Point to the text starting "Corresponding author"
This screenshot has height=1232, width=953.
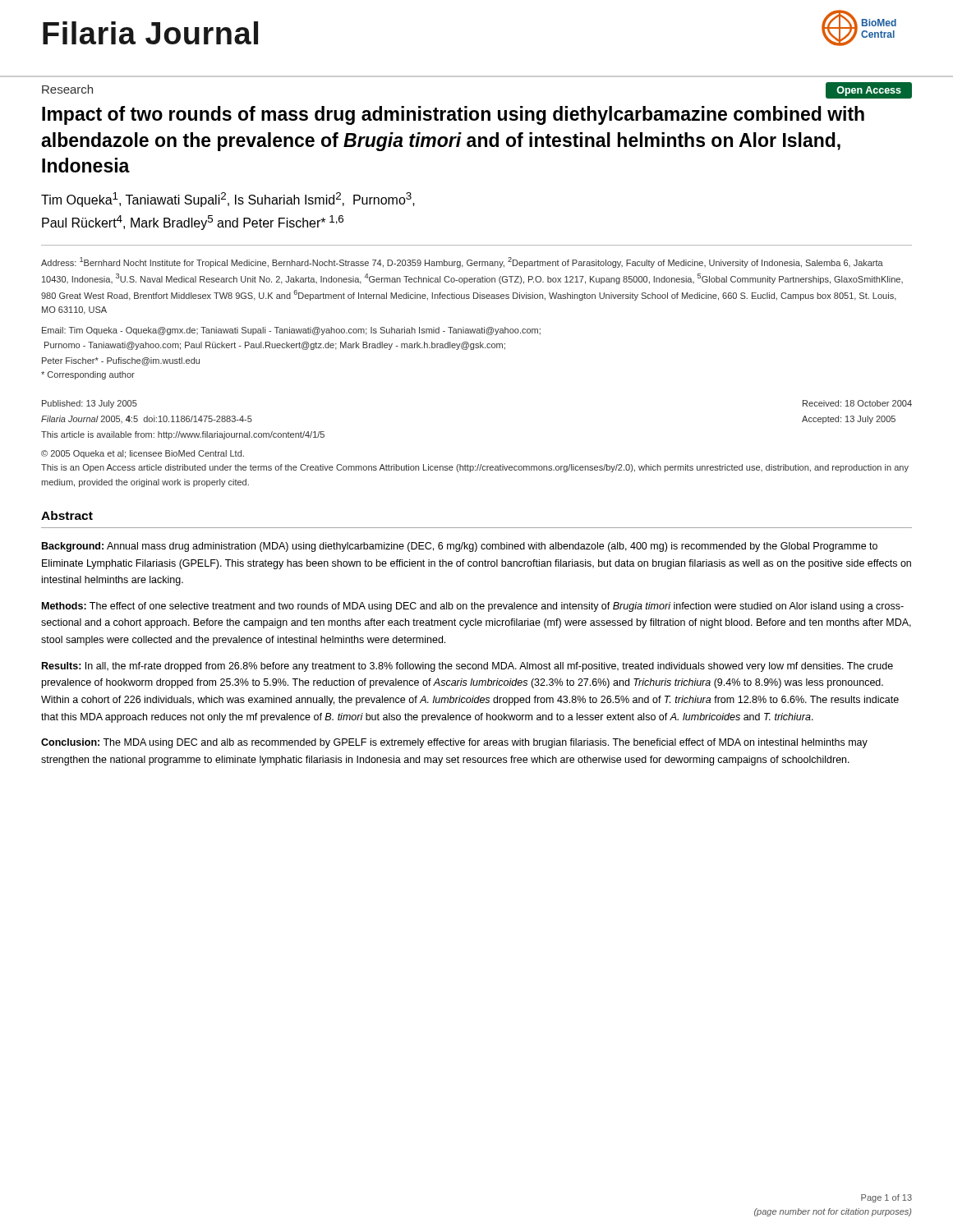tap(88, 374)
